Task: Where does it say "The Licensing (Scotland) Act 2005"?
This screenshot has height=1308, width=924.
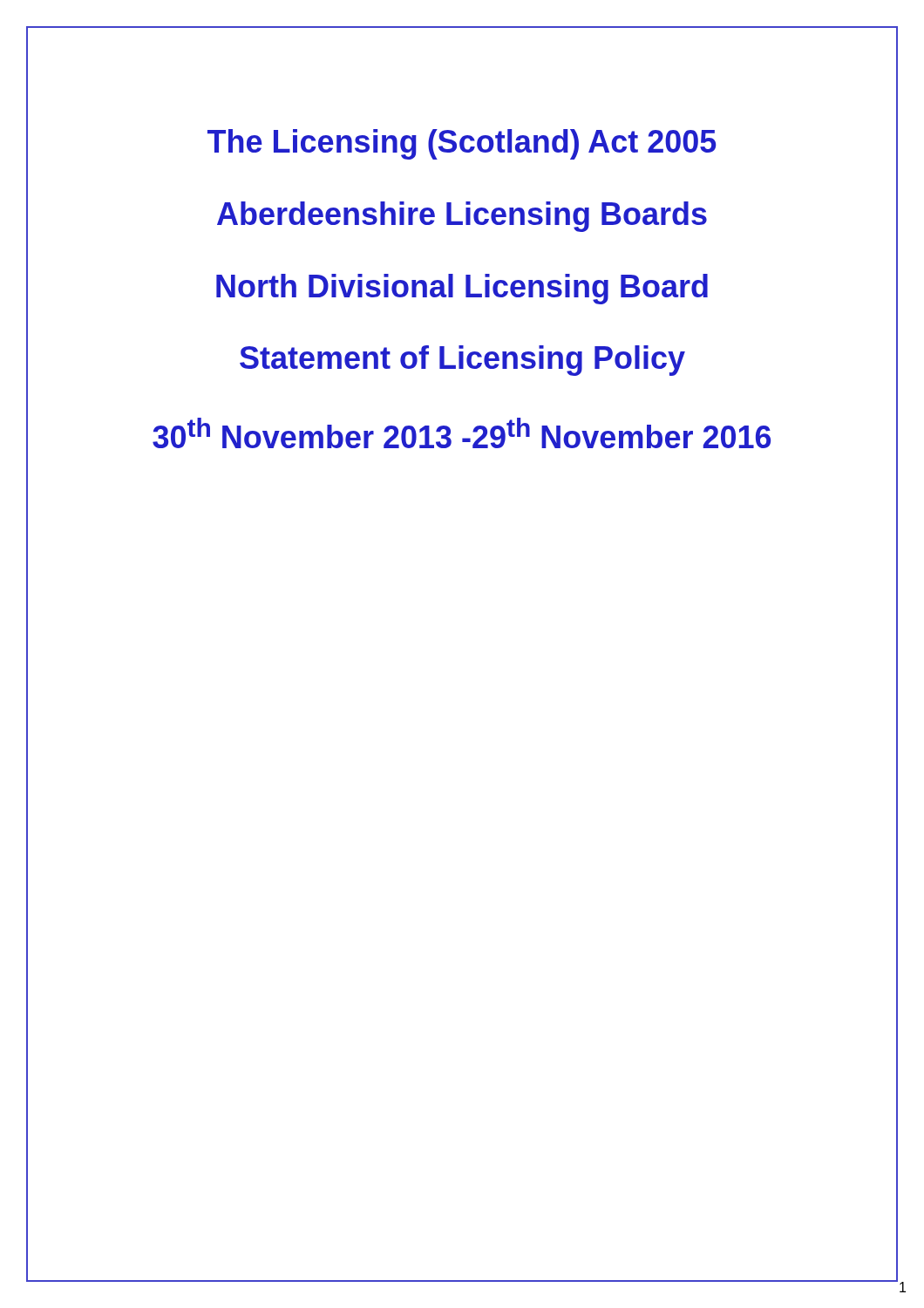Action: point(462,142)
